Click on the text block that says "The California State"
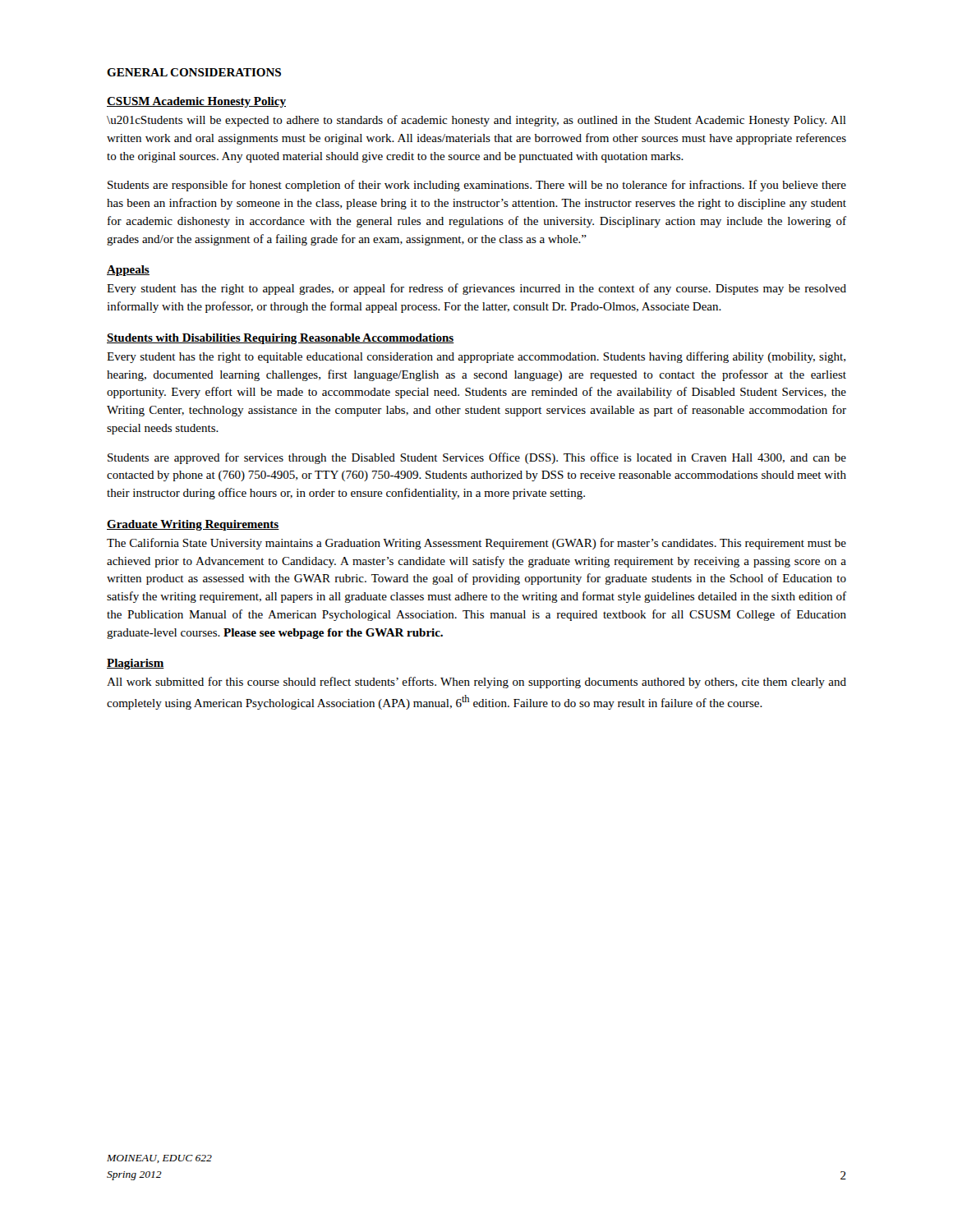This screenshot has height=1232, width=953. point(476,588)
